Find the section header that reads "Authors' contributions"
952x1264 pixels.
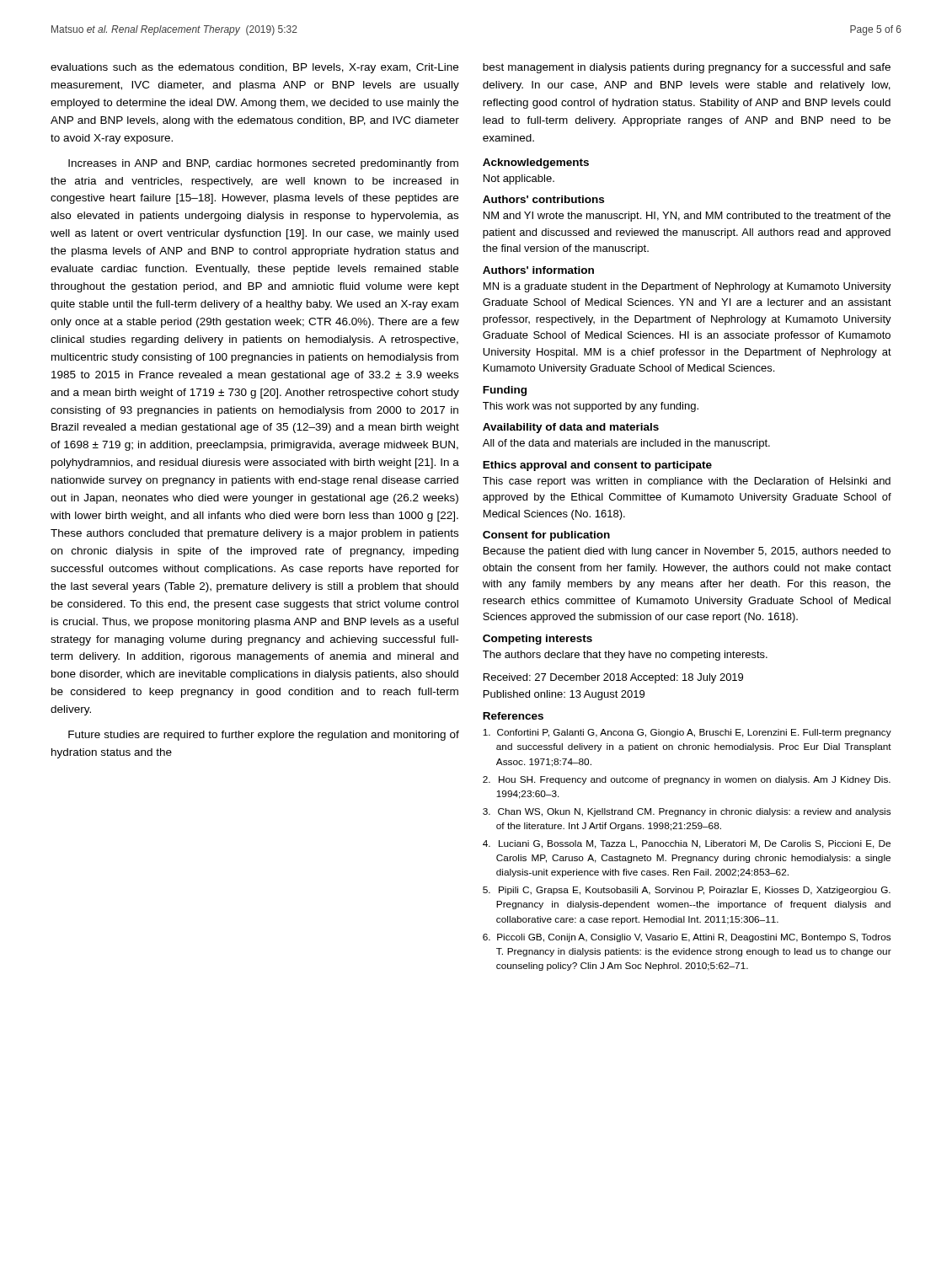544,199
